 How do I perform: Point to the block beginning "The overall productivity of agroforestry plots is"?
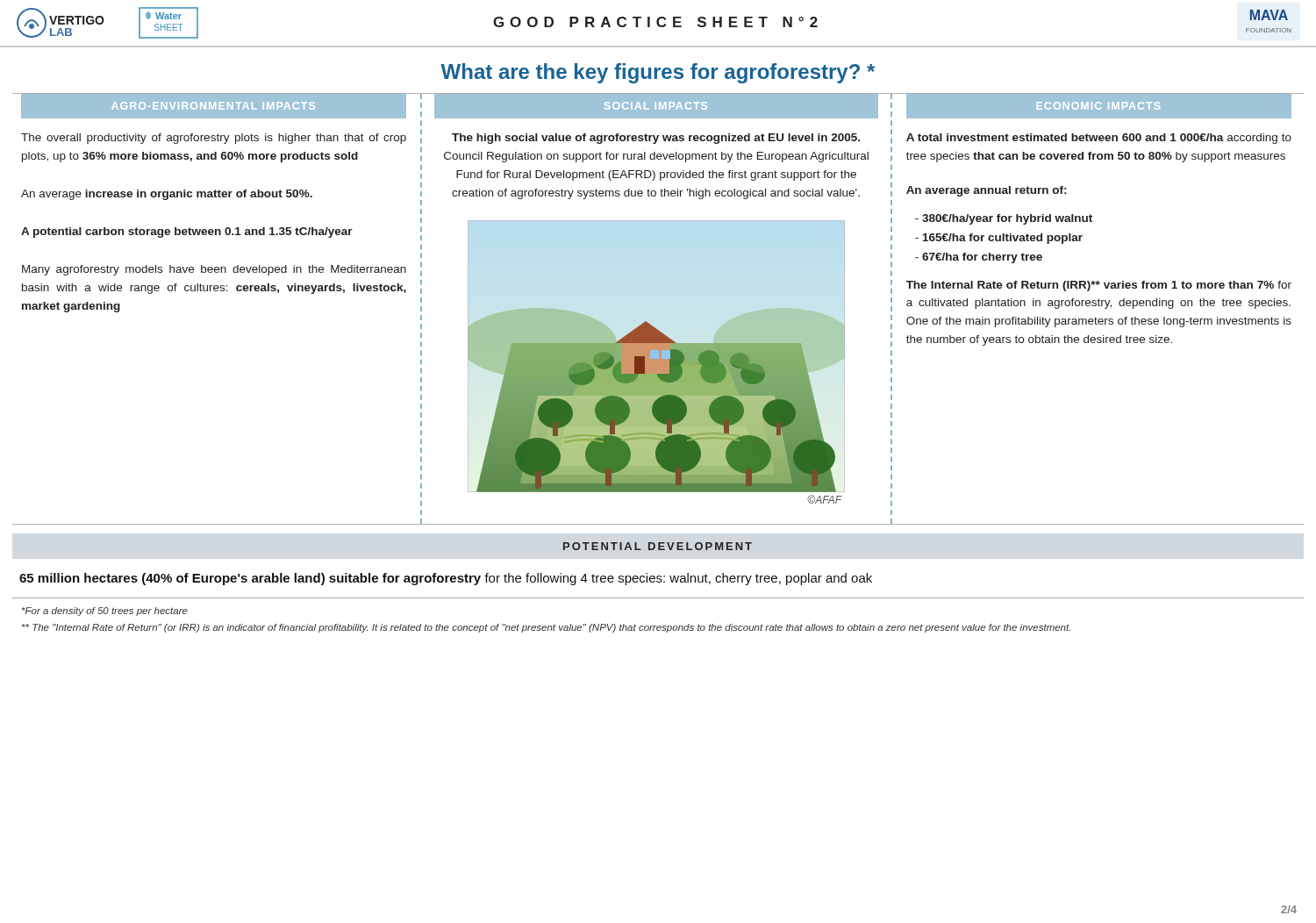point(214,146)
